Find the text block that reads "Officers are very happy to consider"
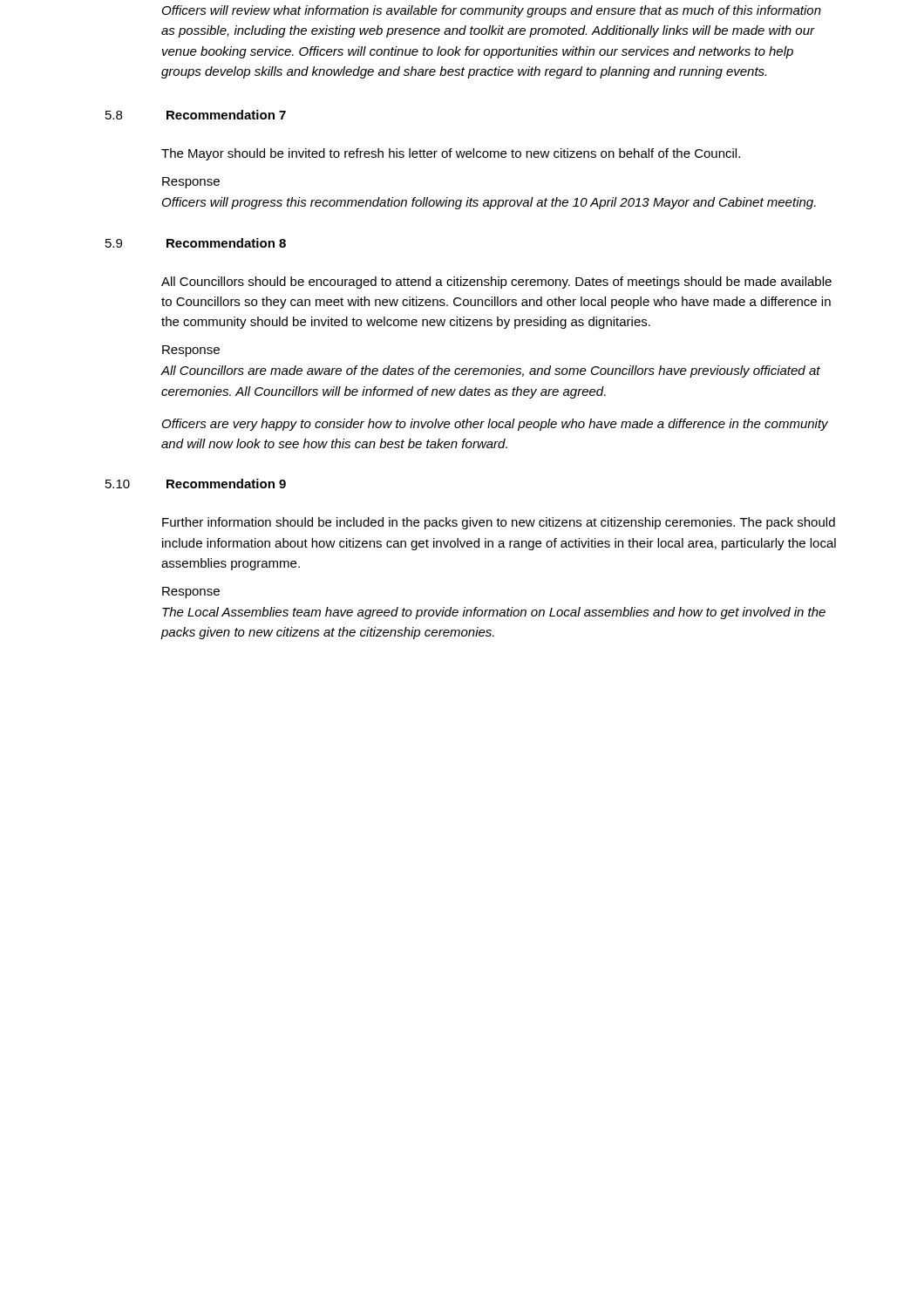 pos(494,433)
